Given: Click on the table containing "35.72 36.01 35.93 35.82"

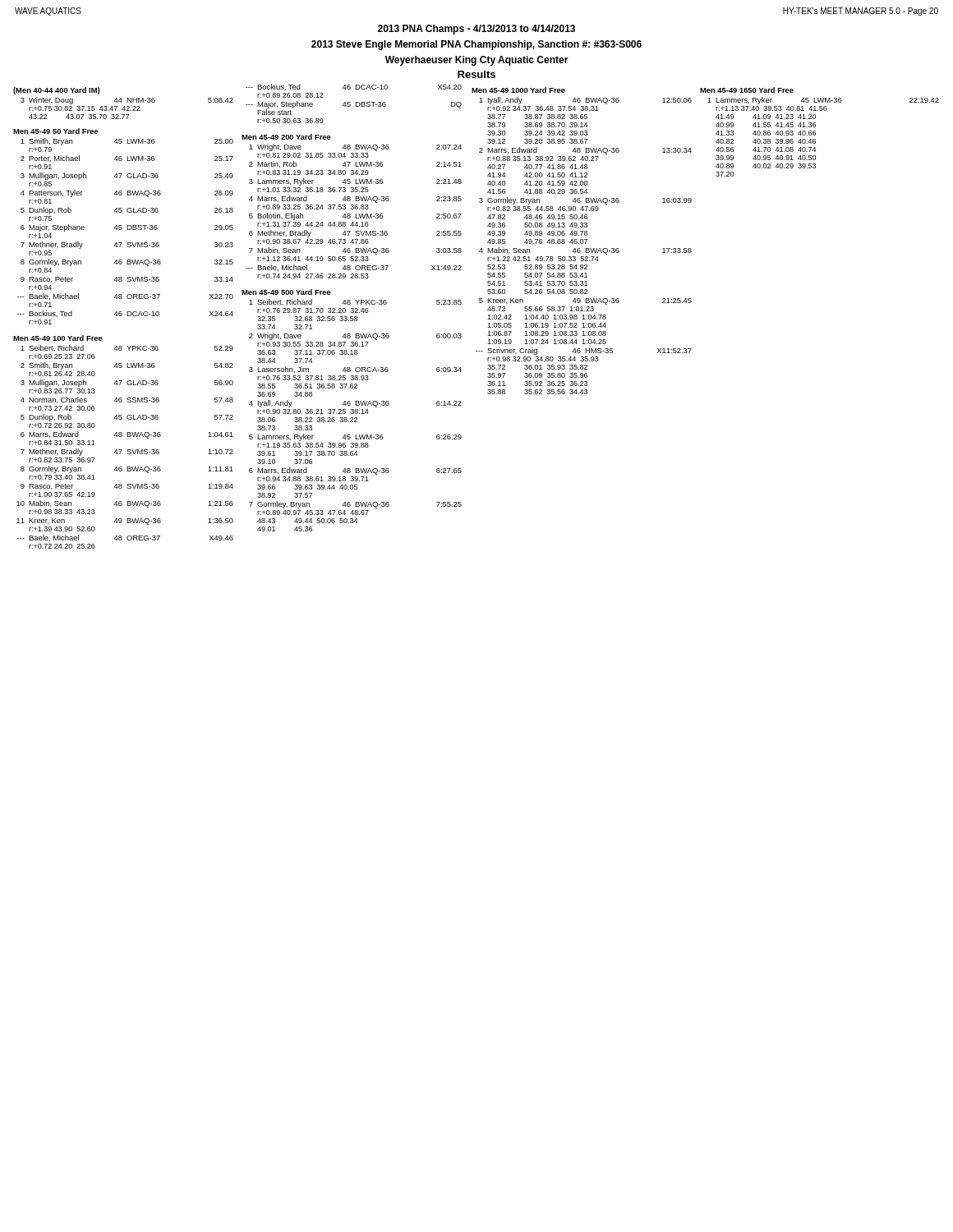Looking at the screenshot, I should 582,239.
